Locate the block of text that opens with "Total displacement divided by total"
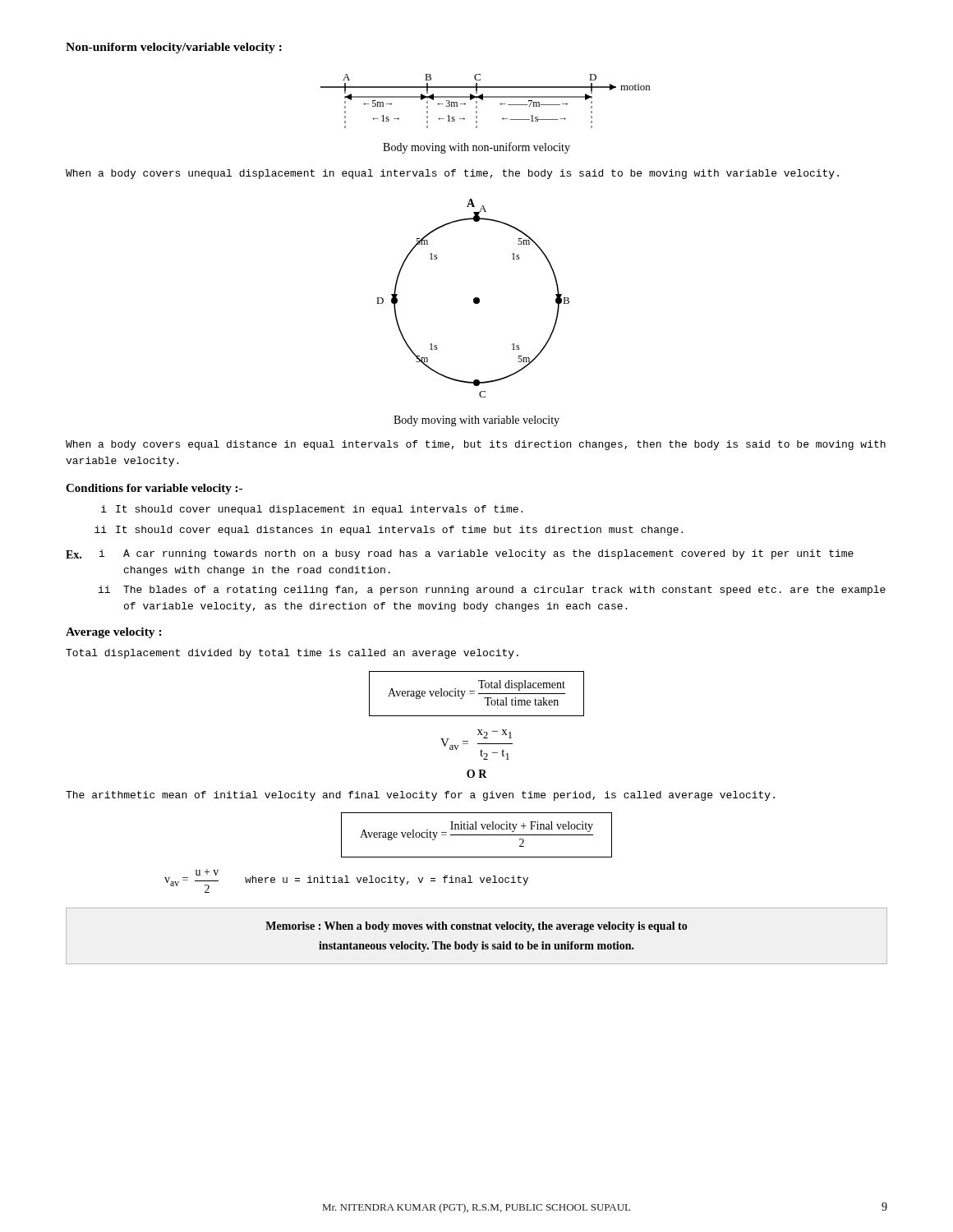 coord(293,654)
